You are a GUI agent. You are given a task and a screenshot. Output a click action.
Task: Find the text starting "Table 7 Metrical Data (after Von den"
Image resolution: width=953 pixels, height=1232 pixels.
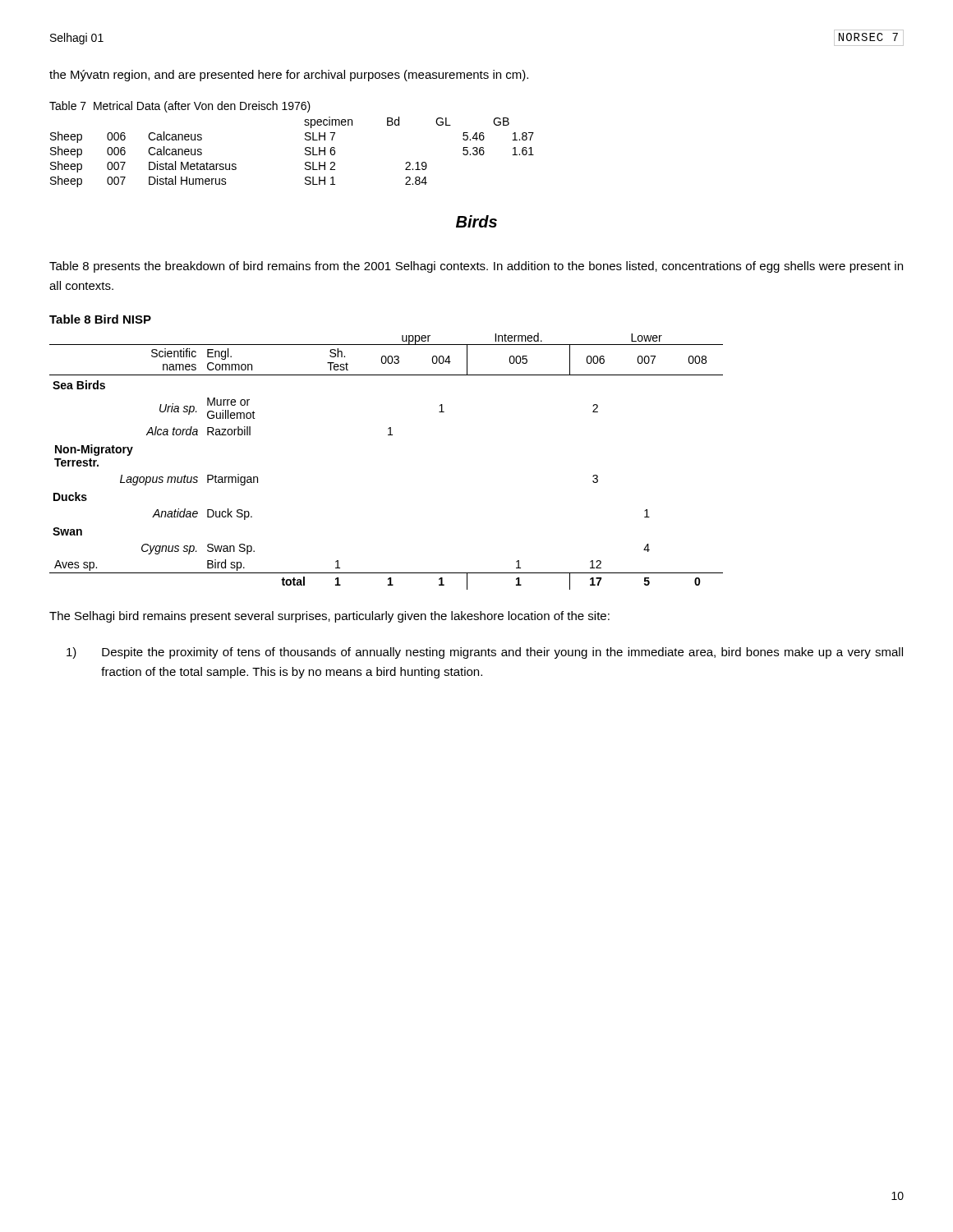180,106
